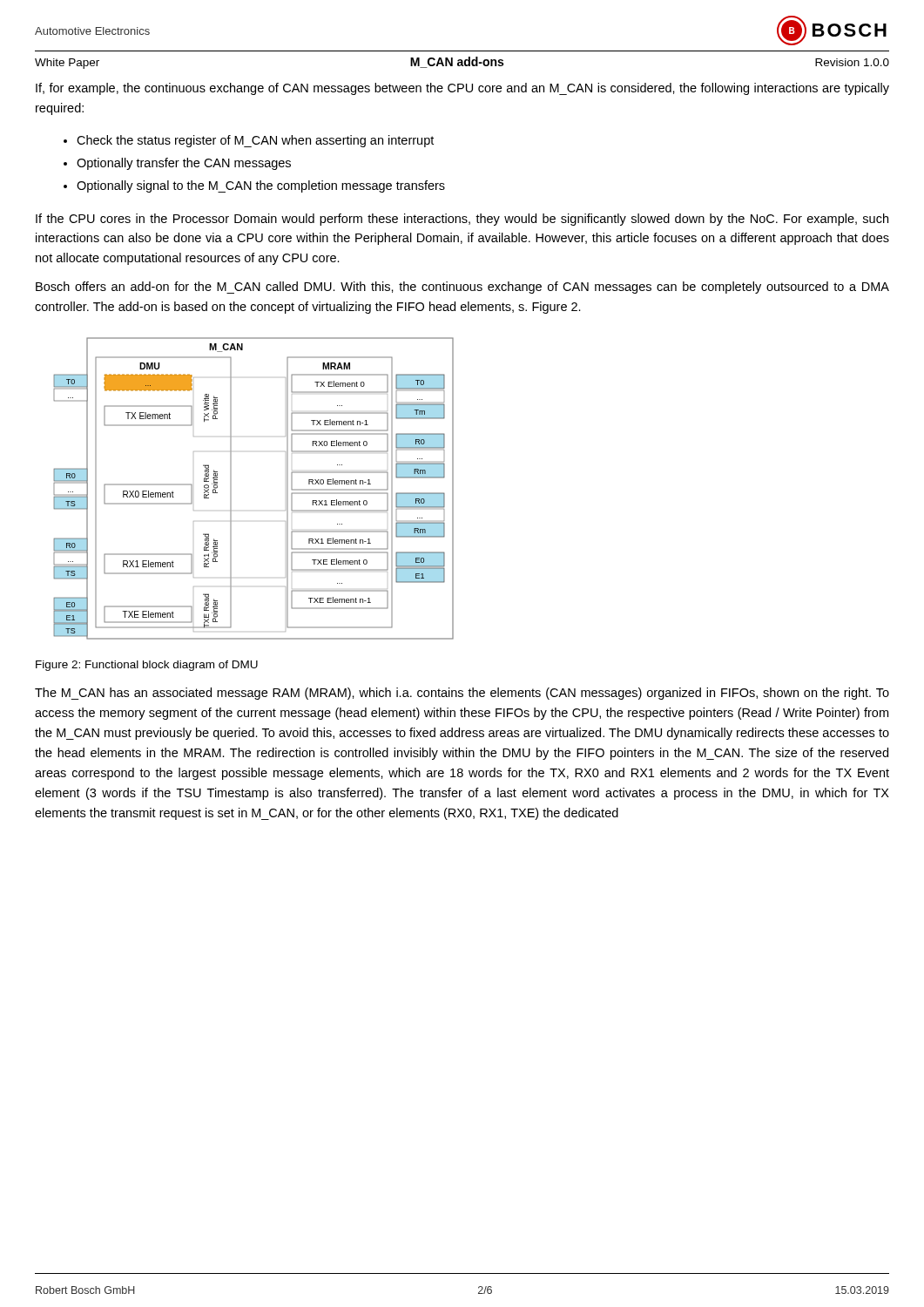Locate the list item containing "Check the status register of M_CAN when asserting"
924x1307 pixels.
point(255,140)
